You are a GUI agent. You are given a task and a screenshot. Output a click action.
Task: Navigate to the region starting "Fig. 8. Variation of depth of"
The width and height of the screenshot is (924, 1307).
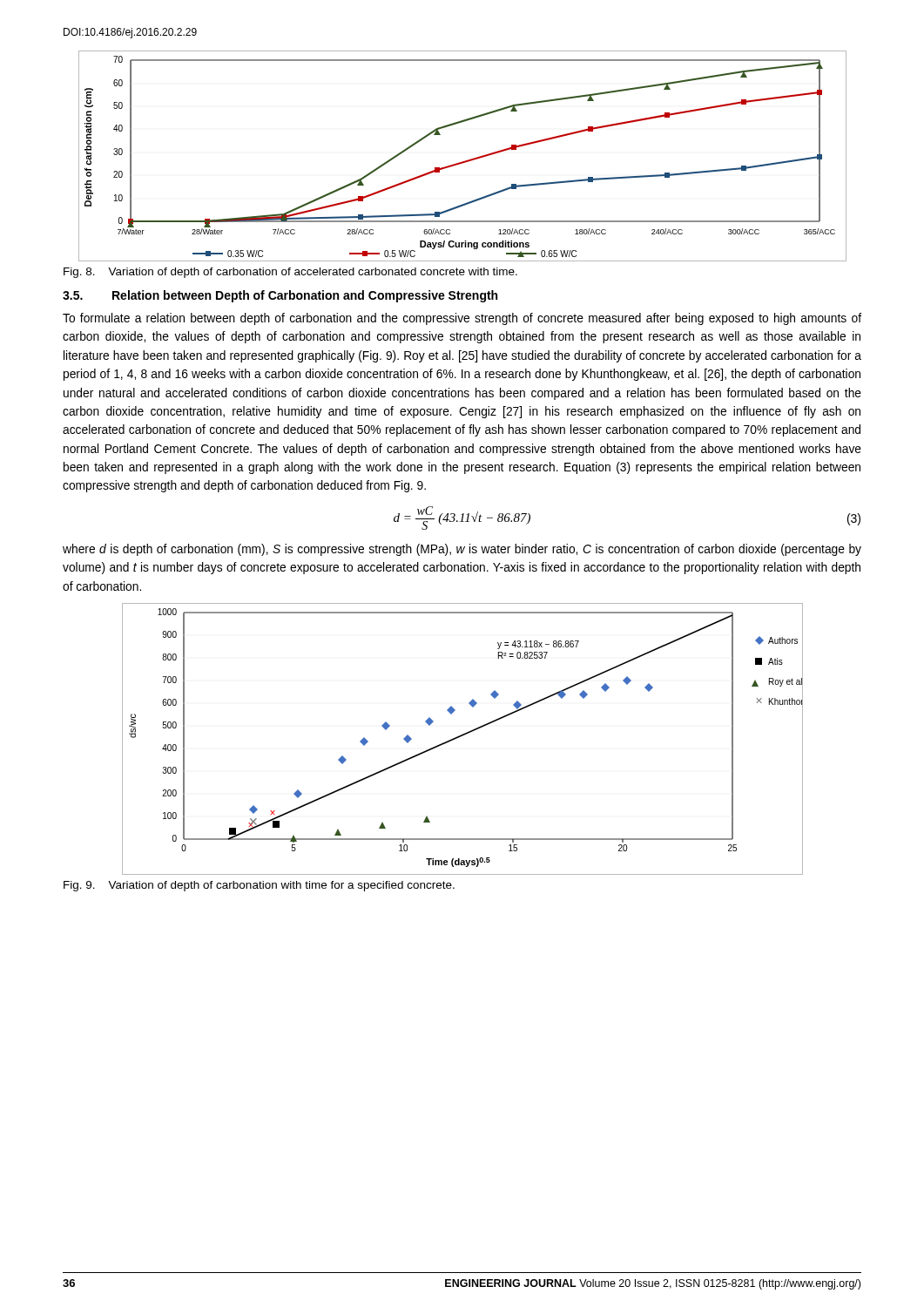(x=290, y=271)
